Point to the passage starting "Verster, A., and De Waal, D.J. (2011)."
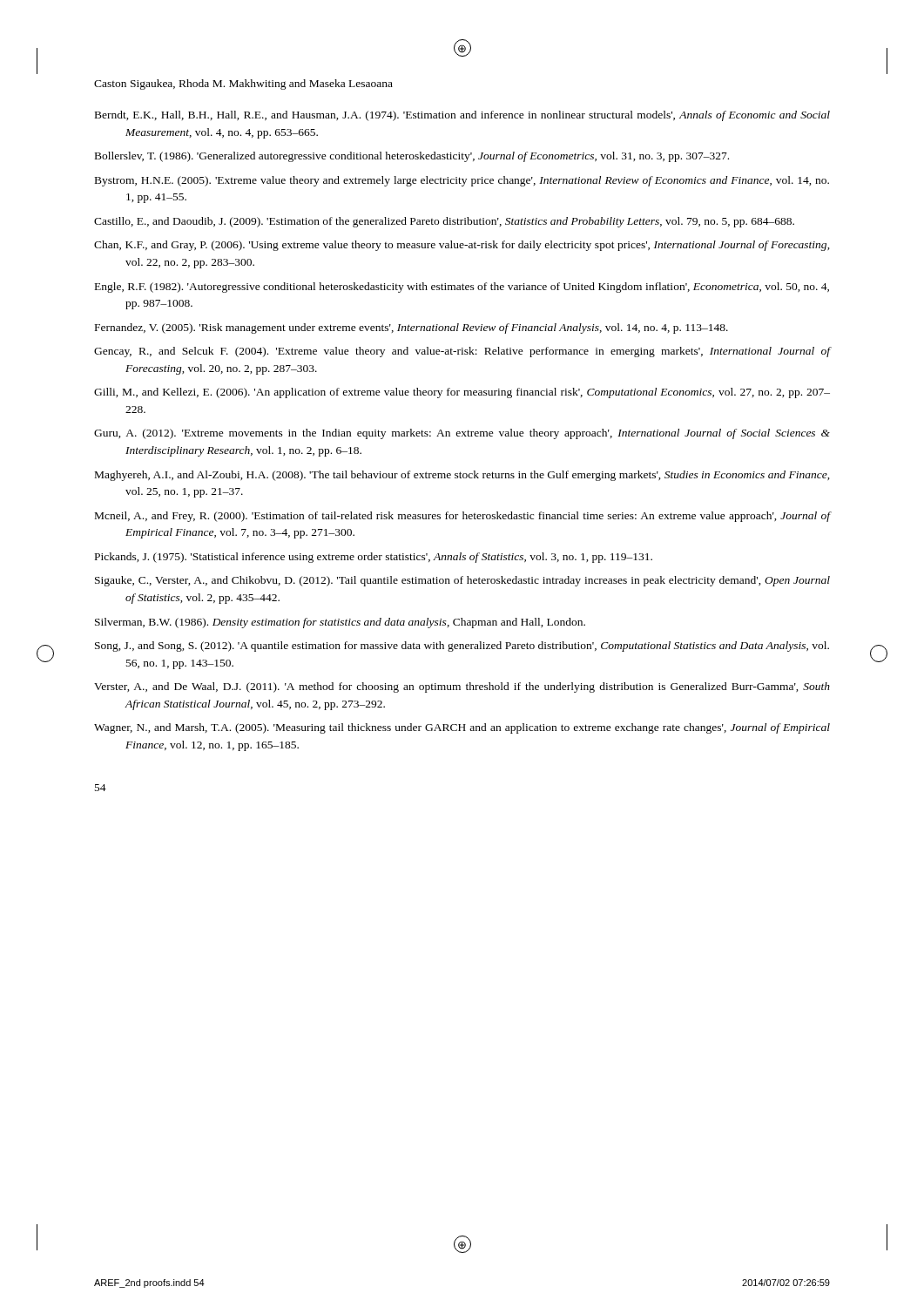This screenshot has width=924, height=1307. click(462, 695)
